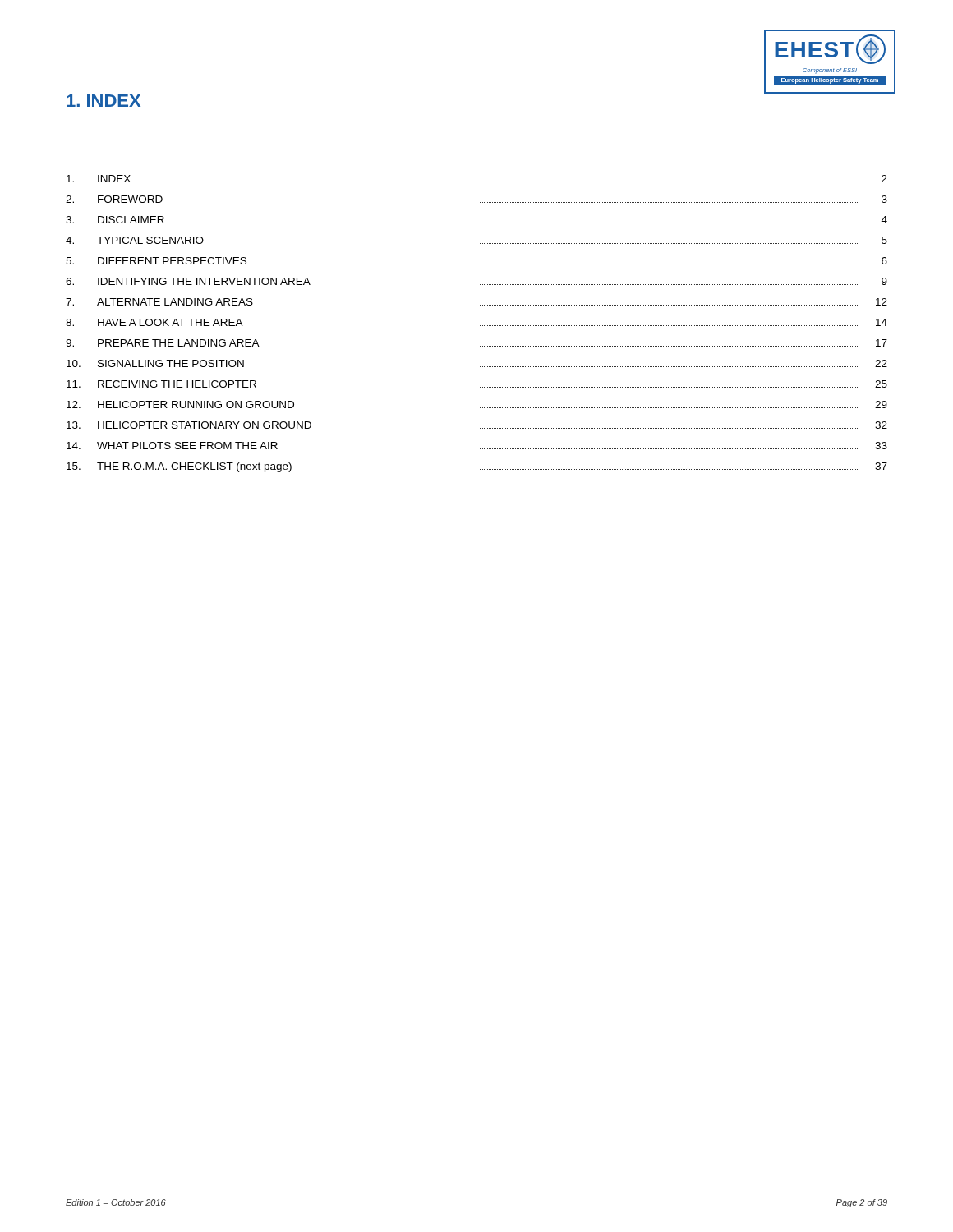Navigate to the element starting "INDEX 2"
Viewport: 953px width, 1232px height.
pyautogui.click(x=476, y=179)
